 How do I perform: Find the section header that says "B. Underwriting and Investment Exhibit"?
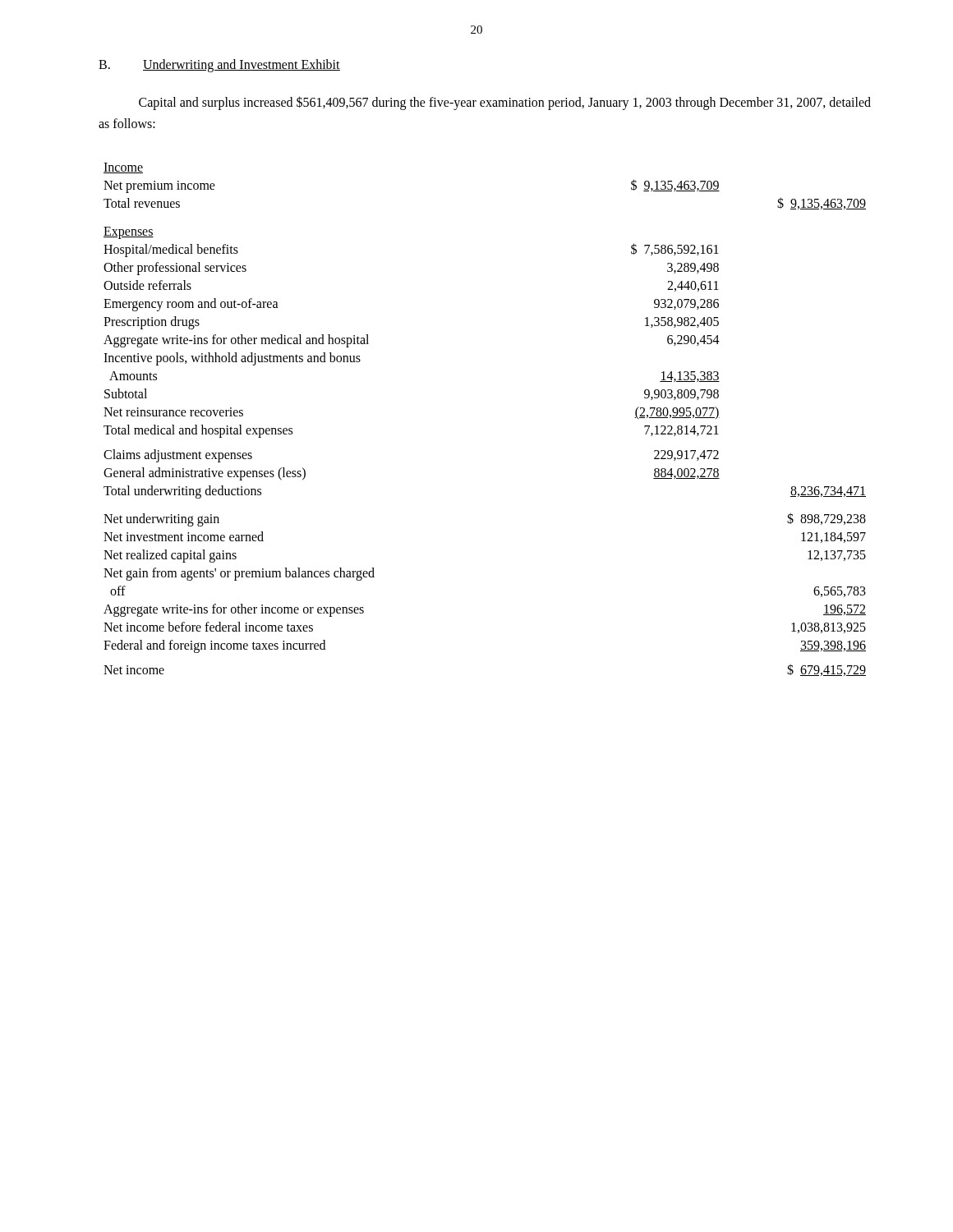[219, 65]
